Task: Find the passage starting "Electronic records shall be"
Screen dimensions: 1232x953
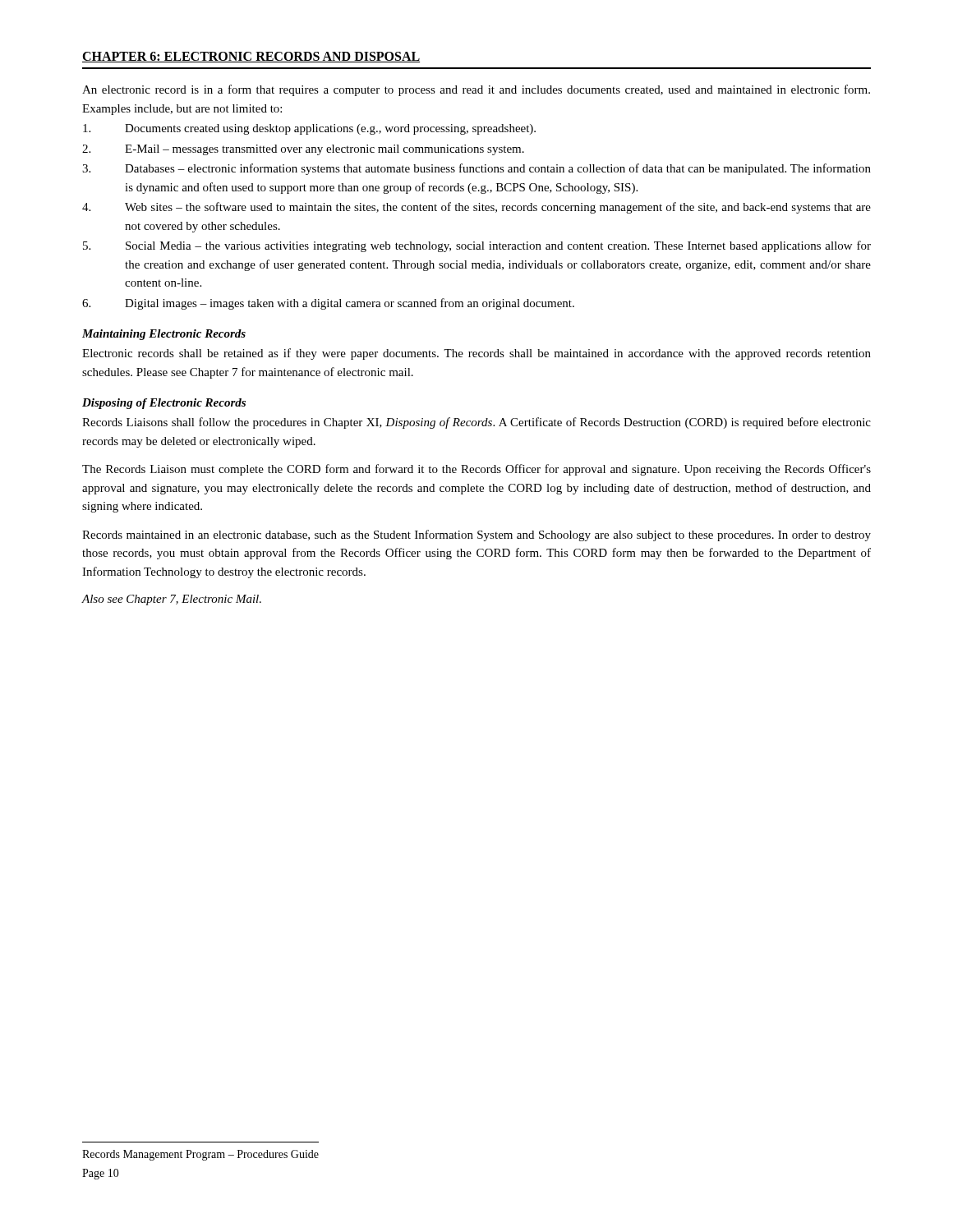Action: tap(476, 362)
